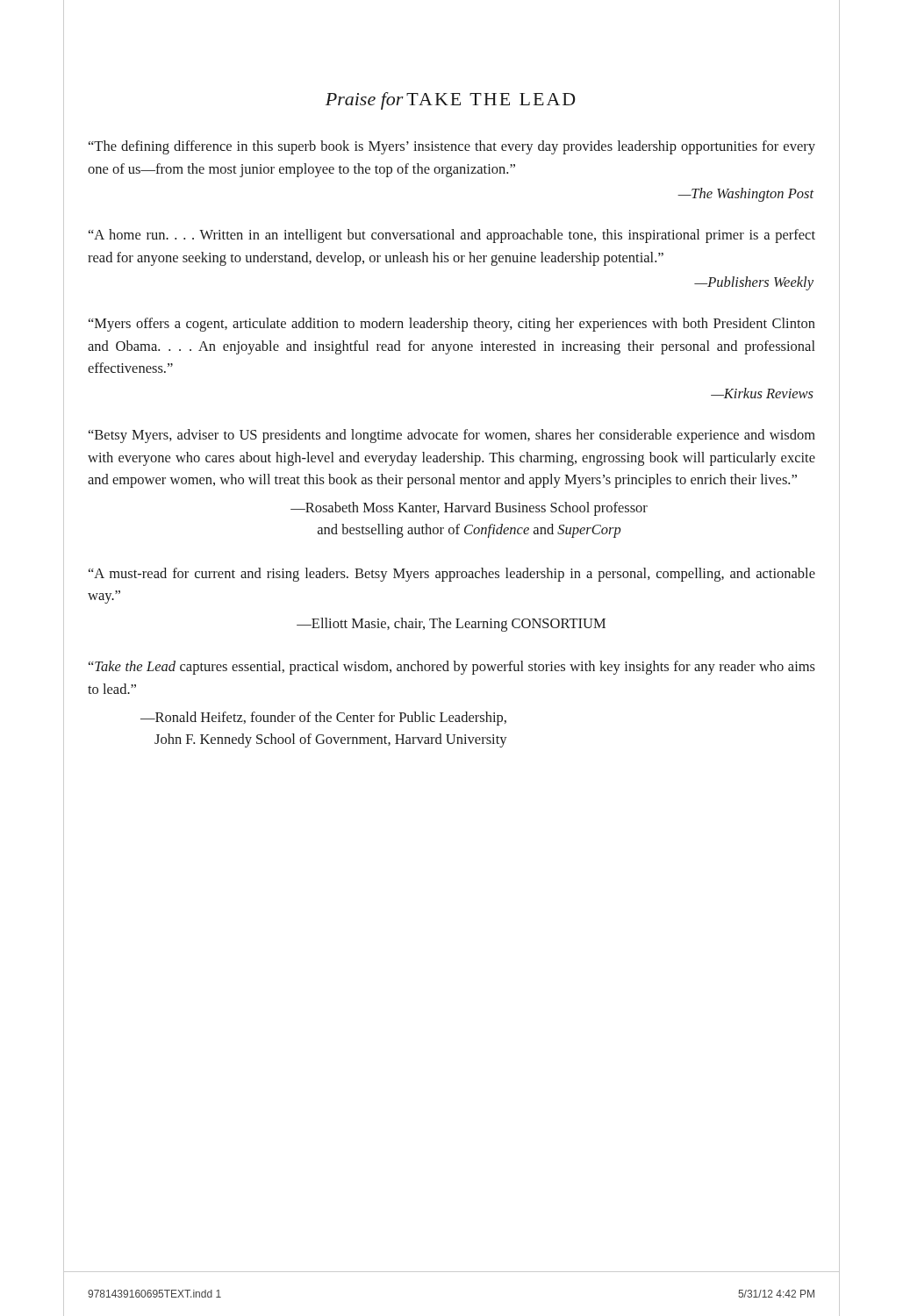This screenshot has height=1316, width=903.
Task: Find the block on this page that starts "“A must-read for current"
Action: (x=452, y=584)
